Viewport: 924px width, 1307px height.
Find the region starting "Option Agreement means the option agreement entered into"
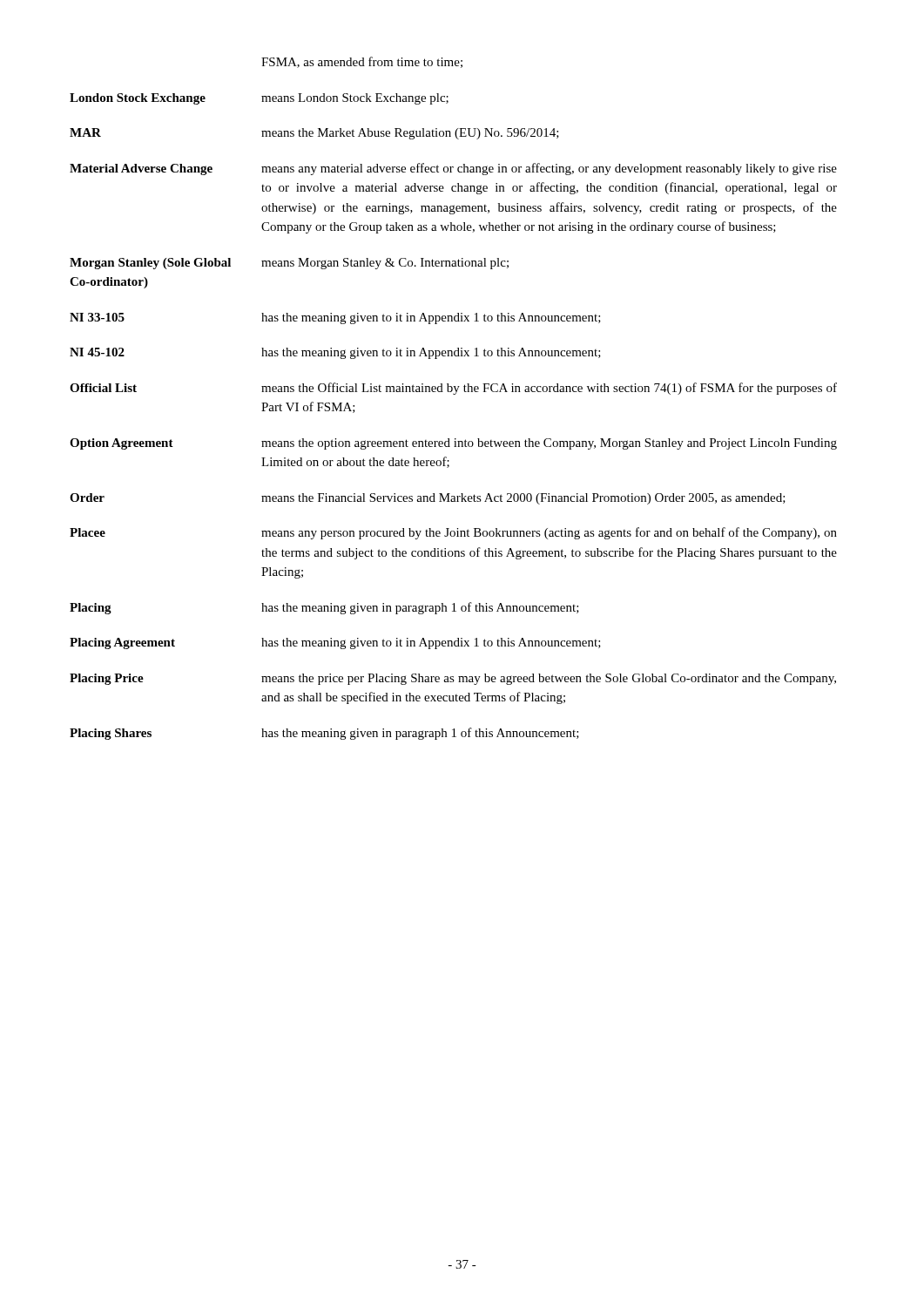point(453,452)
